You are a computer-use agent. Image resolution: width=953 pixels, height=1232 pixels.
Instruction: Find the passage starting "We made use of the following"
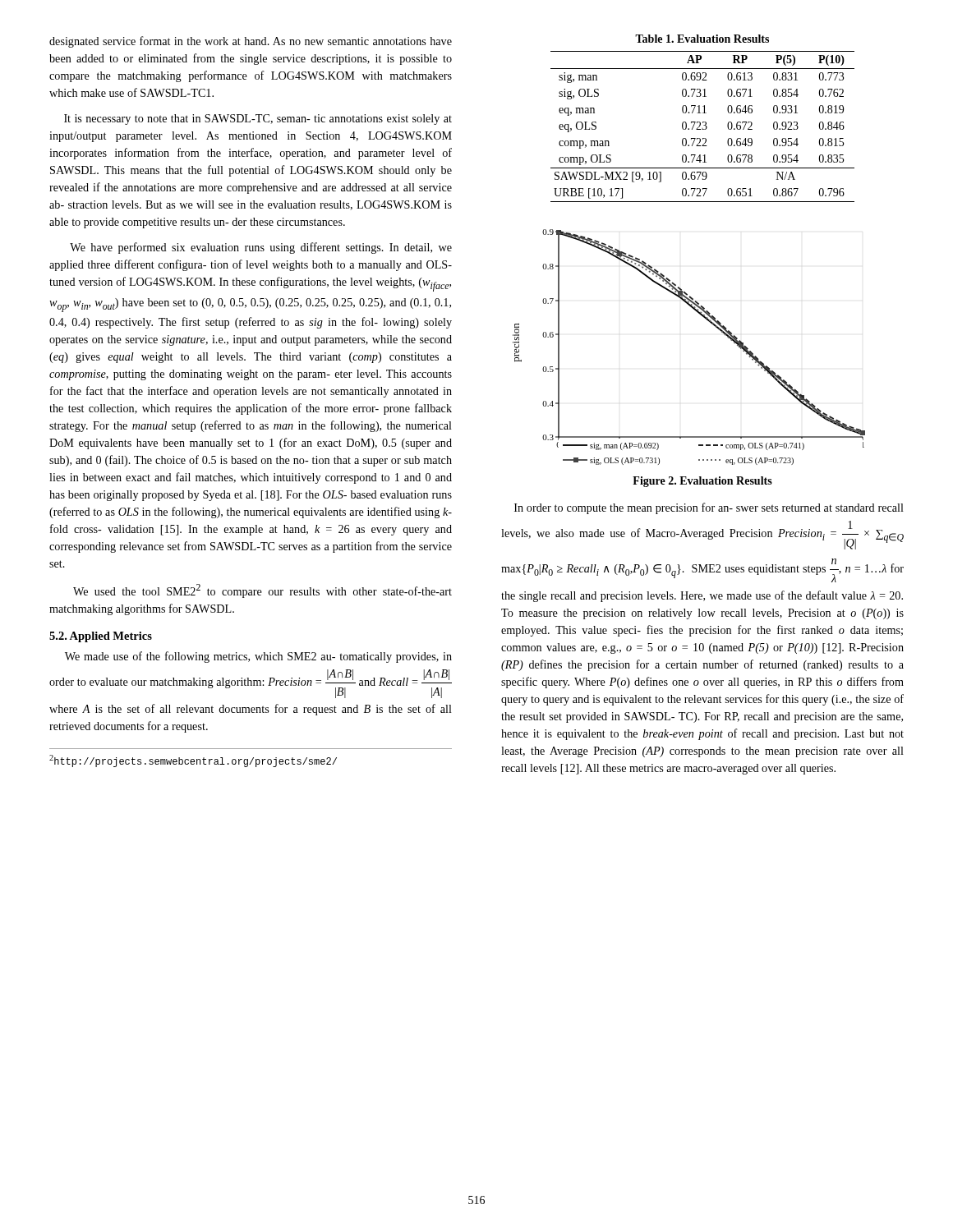(x=251, y=691)
